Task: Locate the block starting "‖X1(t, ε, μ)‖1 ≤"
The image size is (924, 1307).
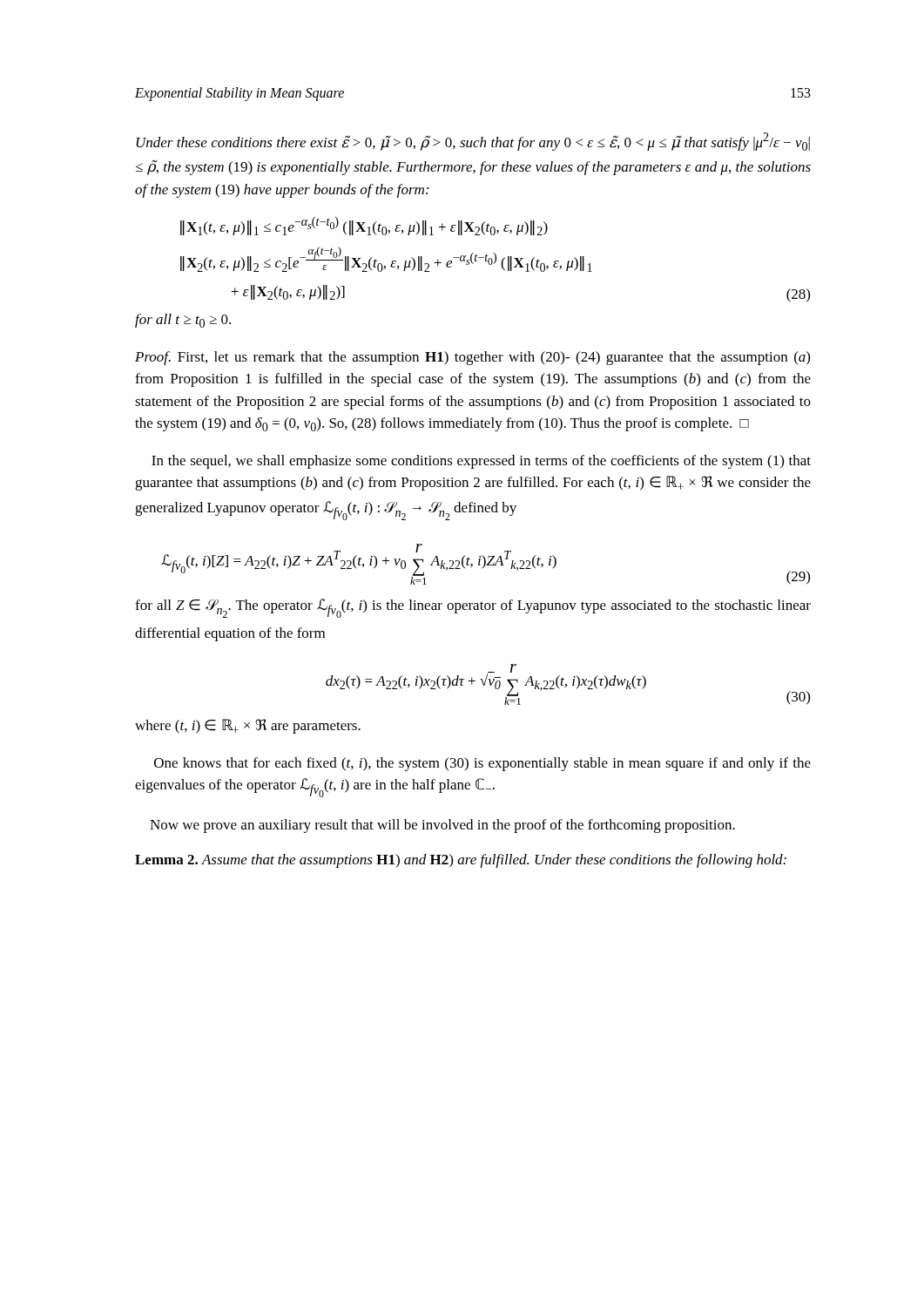Action: (473, 259)
